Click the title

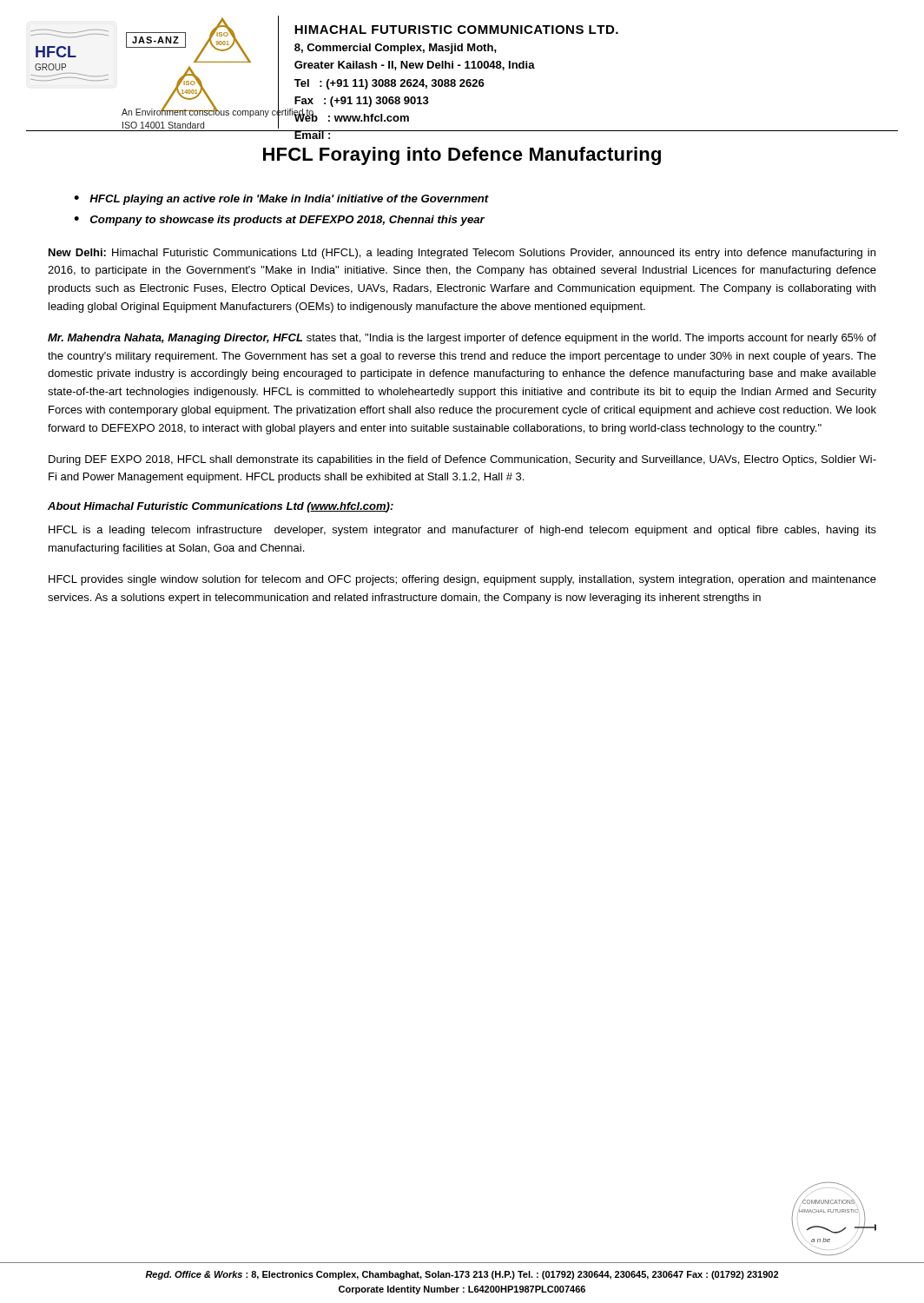tap(462, 154)
